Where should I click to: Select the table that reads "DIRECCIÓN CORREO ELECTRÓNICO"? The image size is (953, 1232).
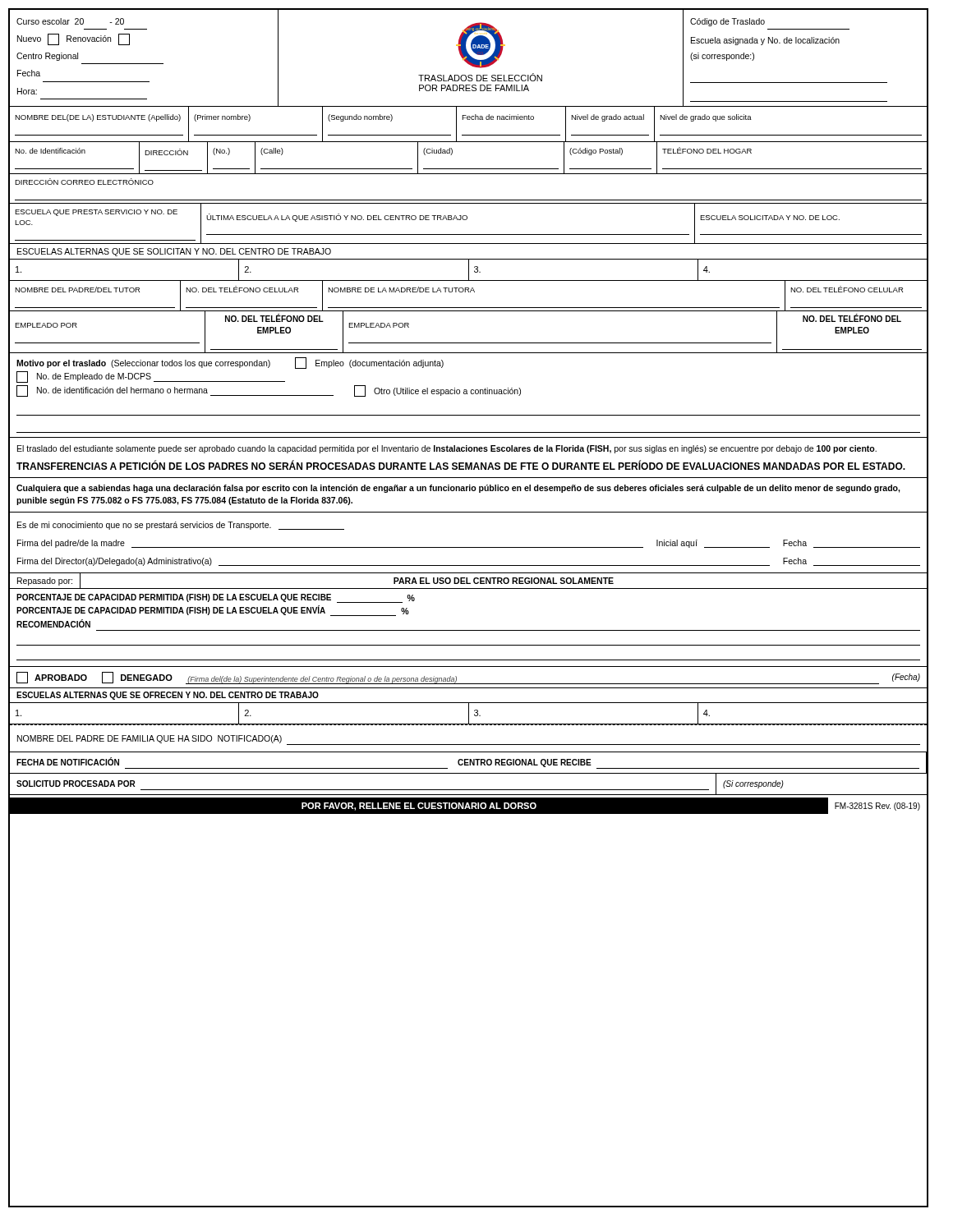click(x=468, y=189)
